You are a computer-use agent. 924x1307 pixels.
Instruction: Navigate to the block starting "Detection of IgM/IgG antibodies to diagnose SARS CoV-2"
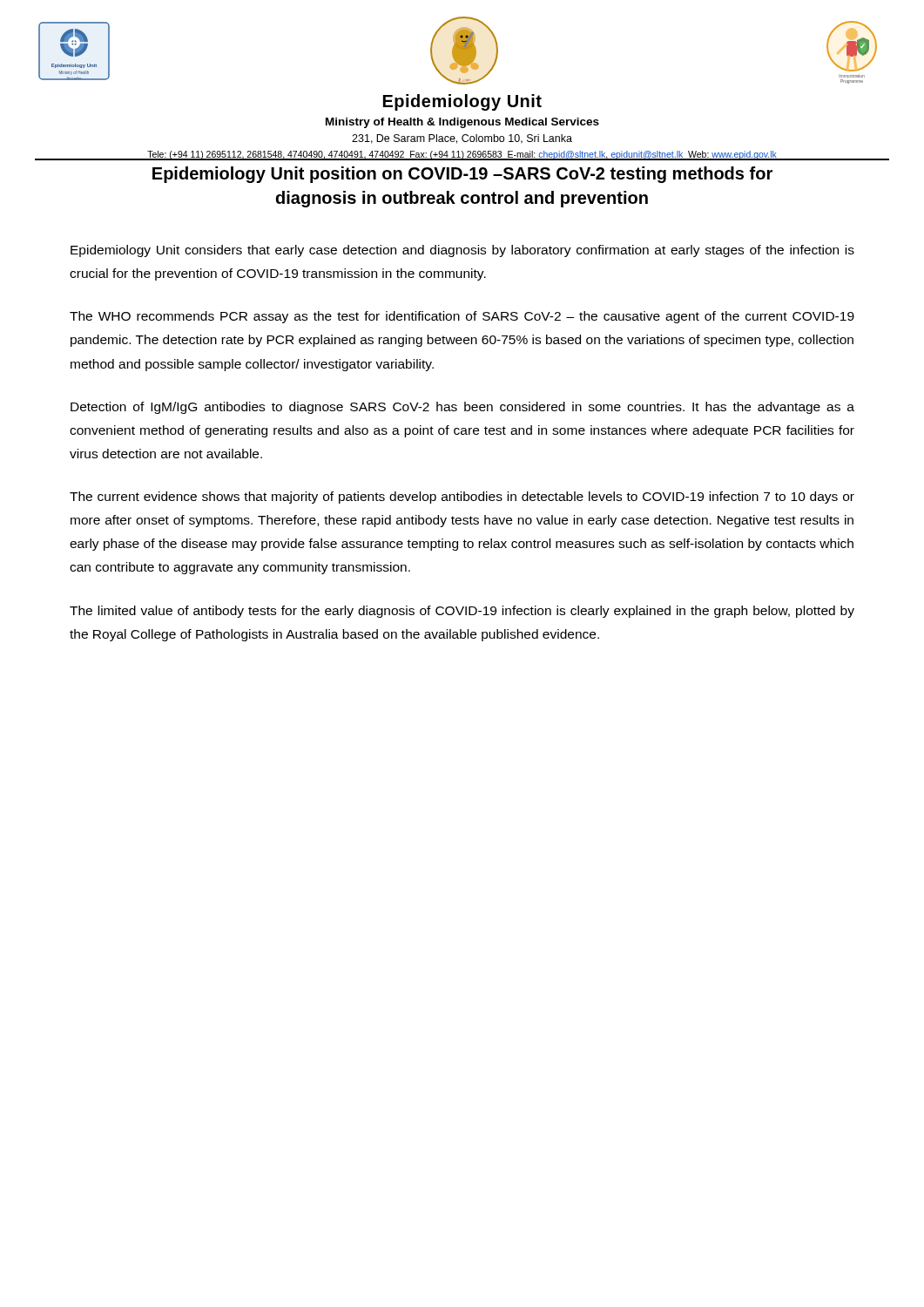coord(462,430)
